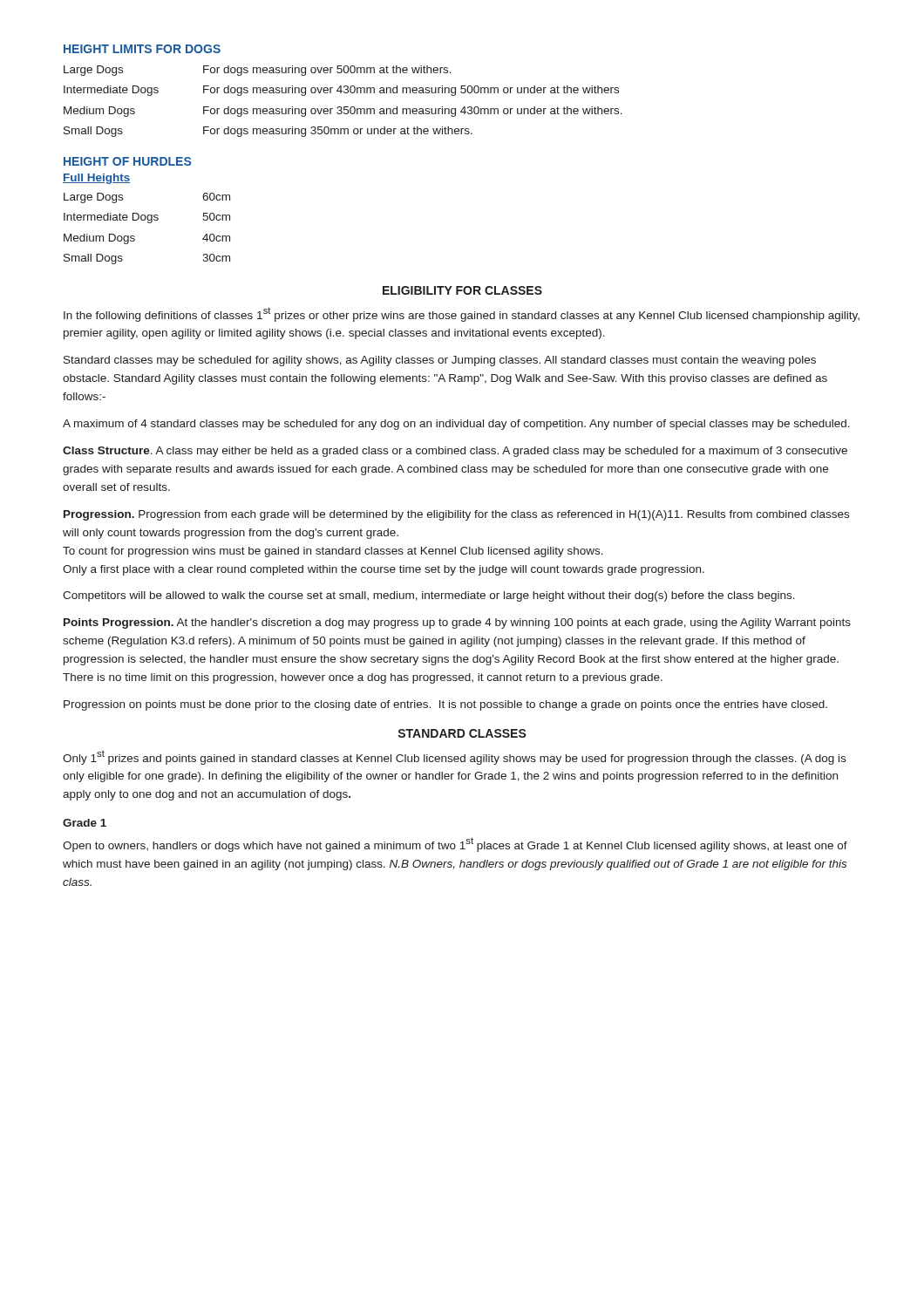
Task: Locate the text block that says "Open to owners, handlers or dogs which"
Action: pos(455,862)
